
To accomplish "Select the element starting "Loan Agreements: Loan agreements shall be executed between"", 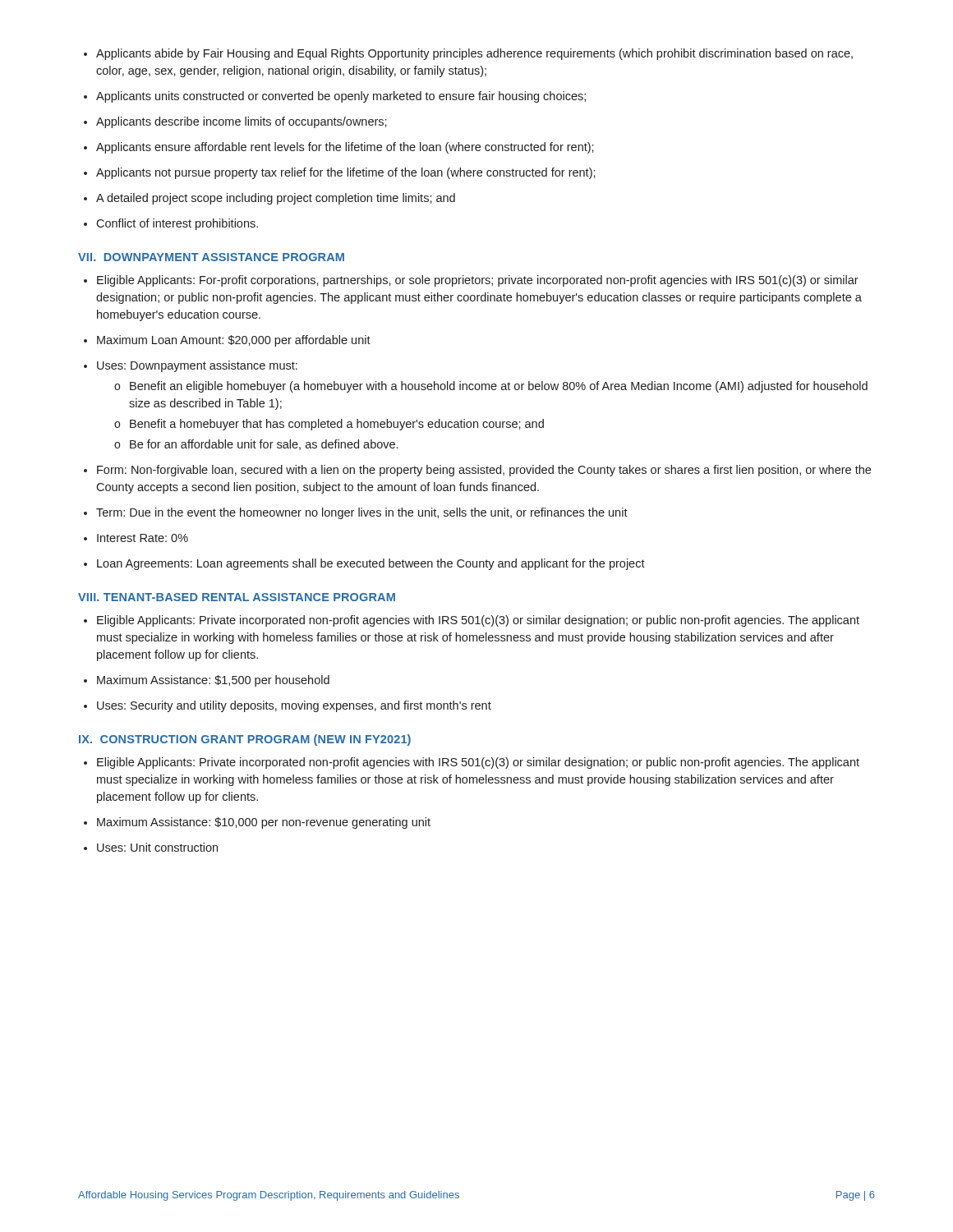I will click(476, 564).
